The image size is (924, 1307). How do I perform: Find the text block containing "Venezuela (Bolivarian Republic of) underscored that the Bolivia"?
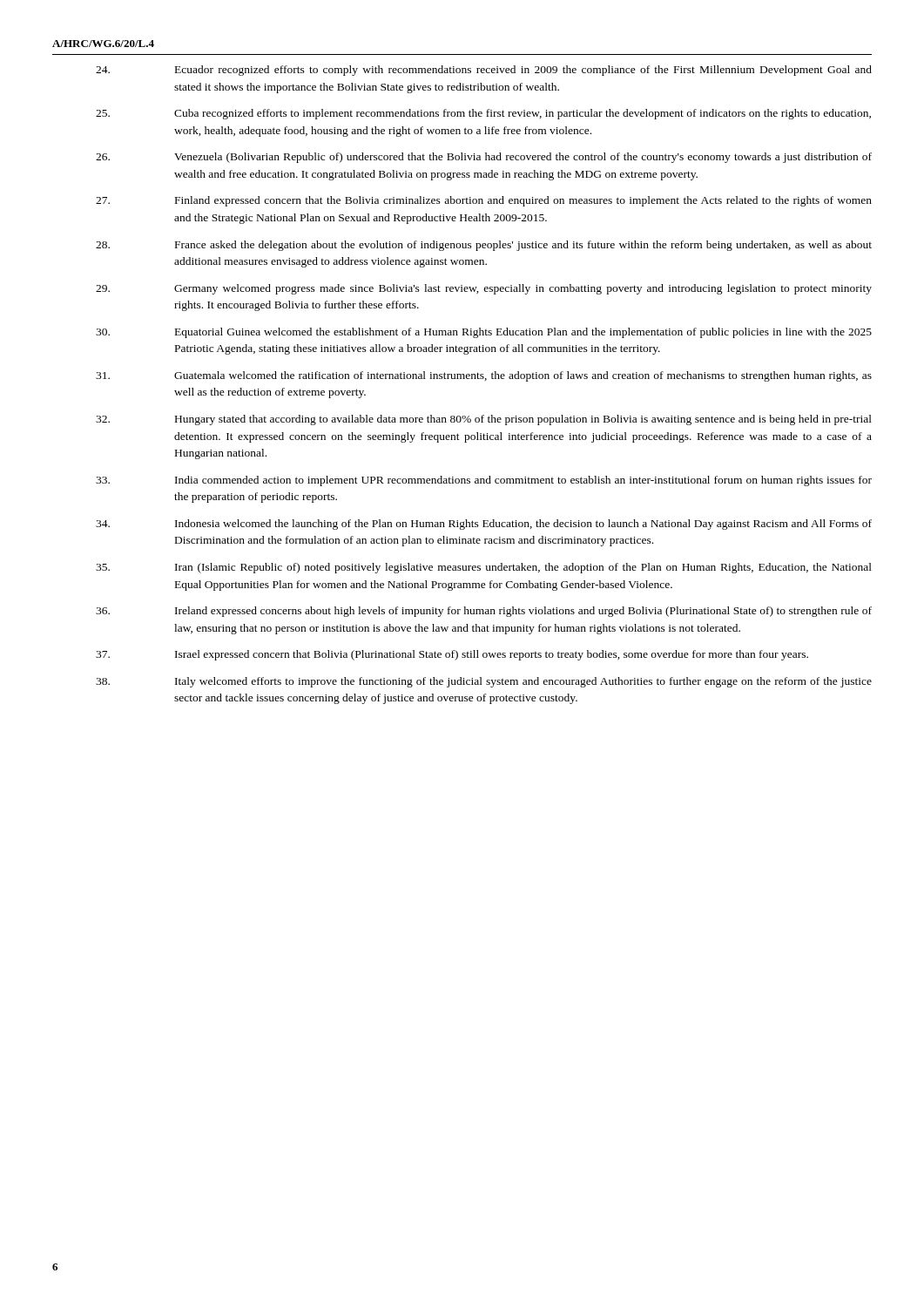tap(462, 165)
